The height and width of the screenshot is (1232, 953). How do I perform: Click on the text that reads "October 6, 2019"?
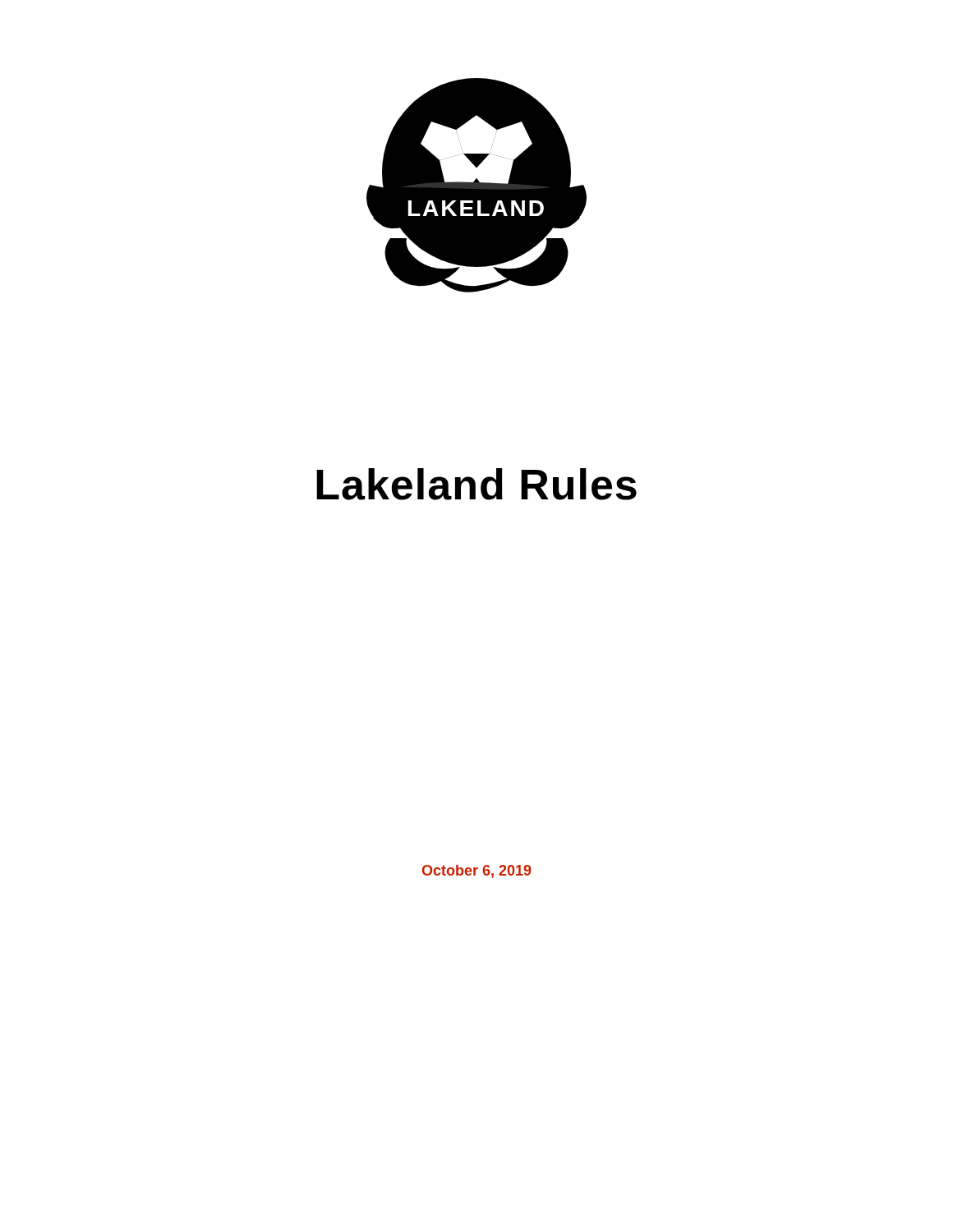click(x=476, y=871)
